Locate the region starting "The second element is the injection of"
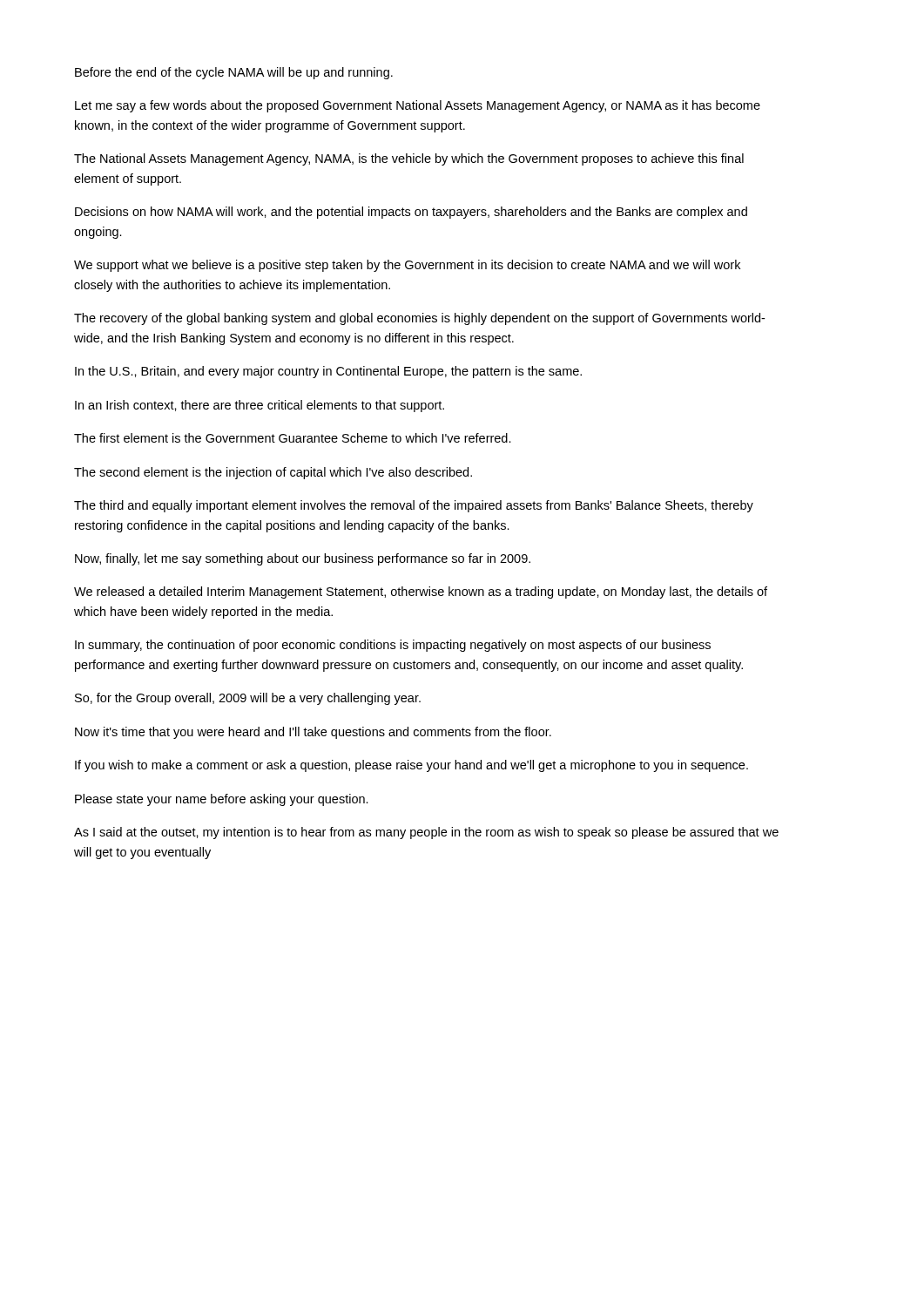This screenshot has height=1307, width=924. coord(274,472)
